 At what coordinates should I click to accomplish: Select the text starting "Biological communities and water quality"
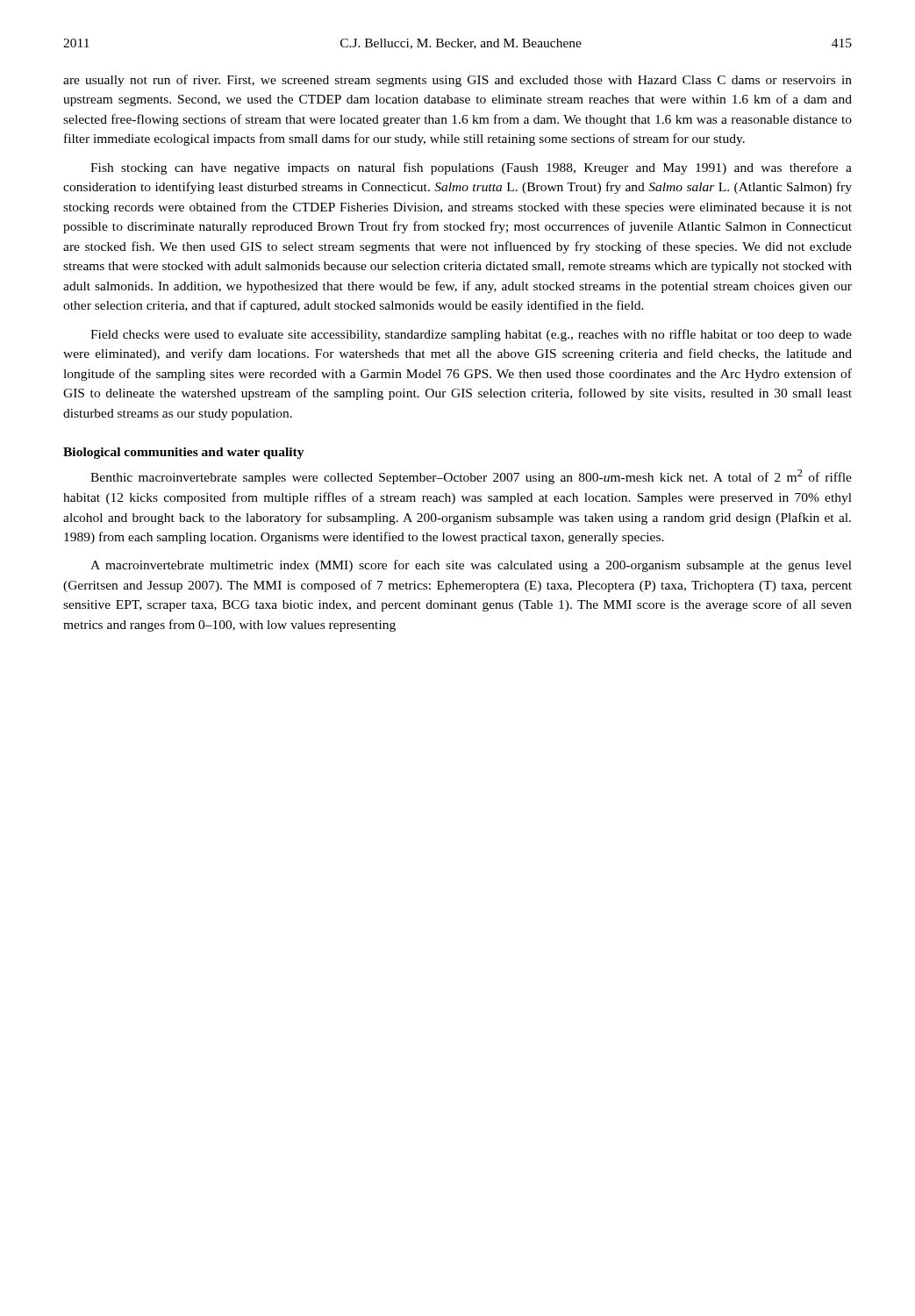[x=184, y=451]
